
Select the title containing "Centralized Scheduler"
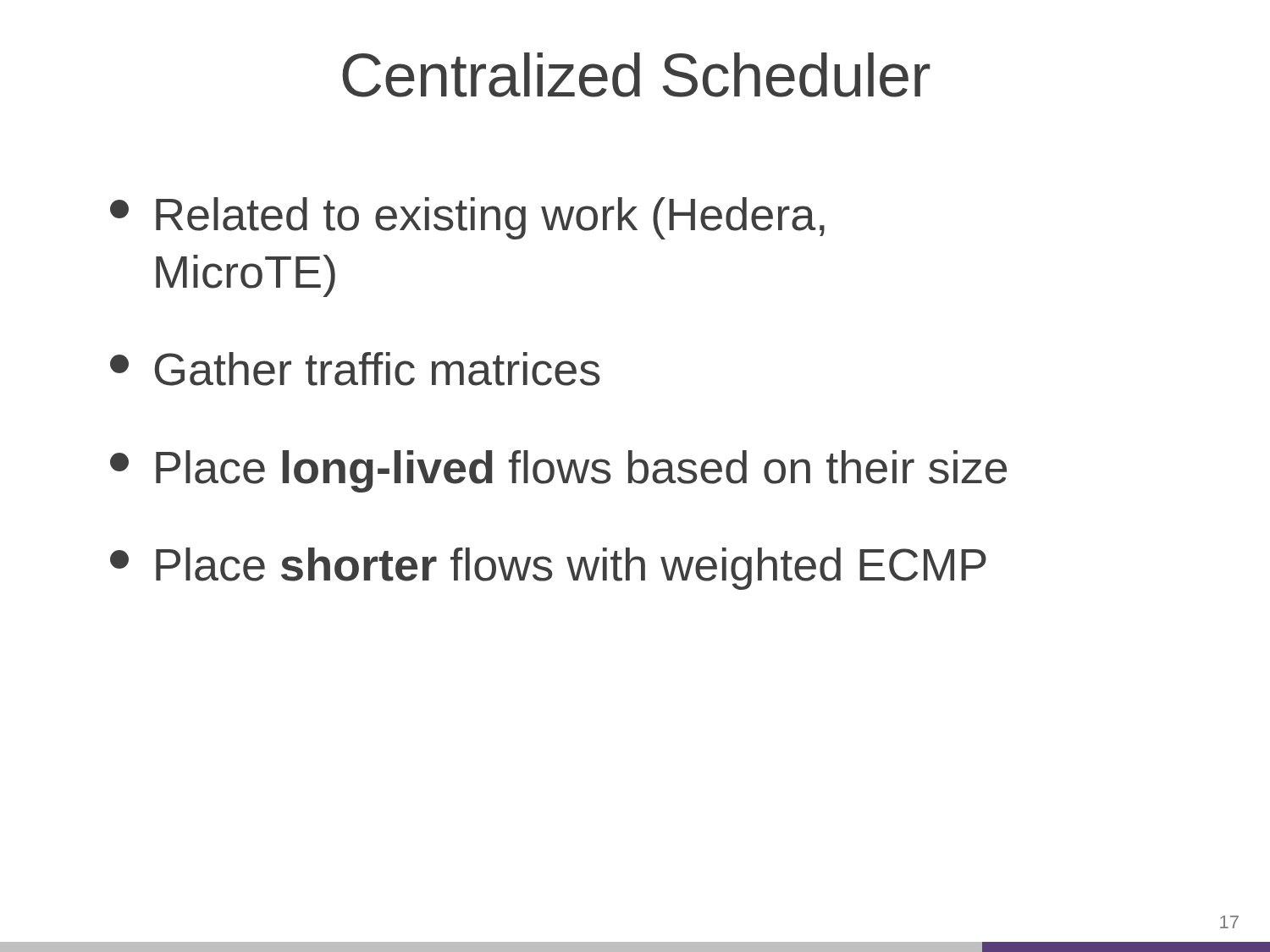click(x=635, y=75)
